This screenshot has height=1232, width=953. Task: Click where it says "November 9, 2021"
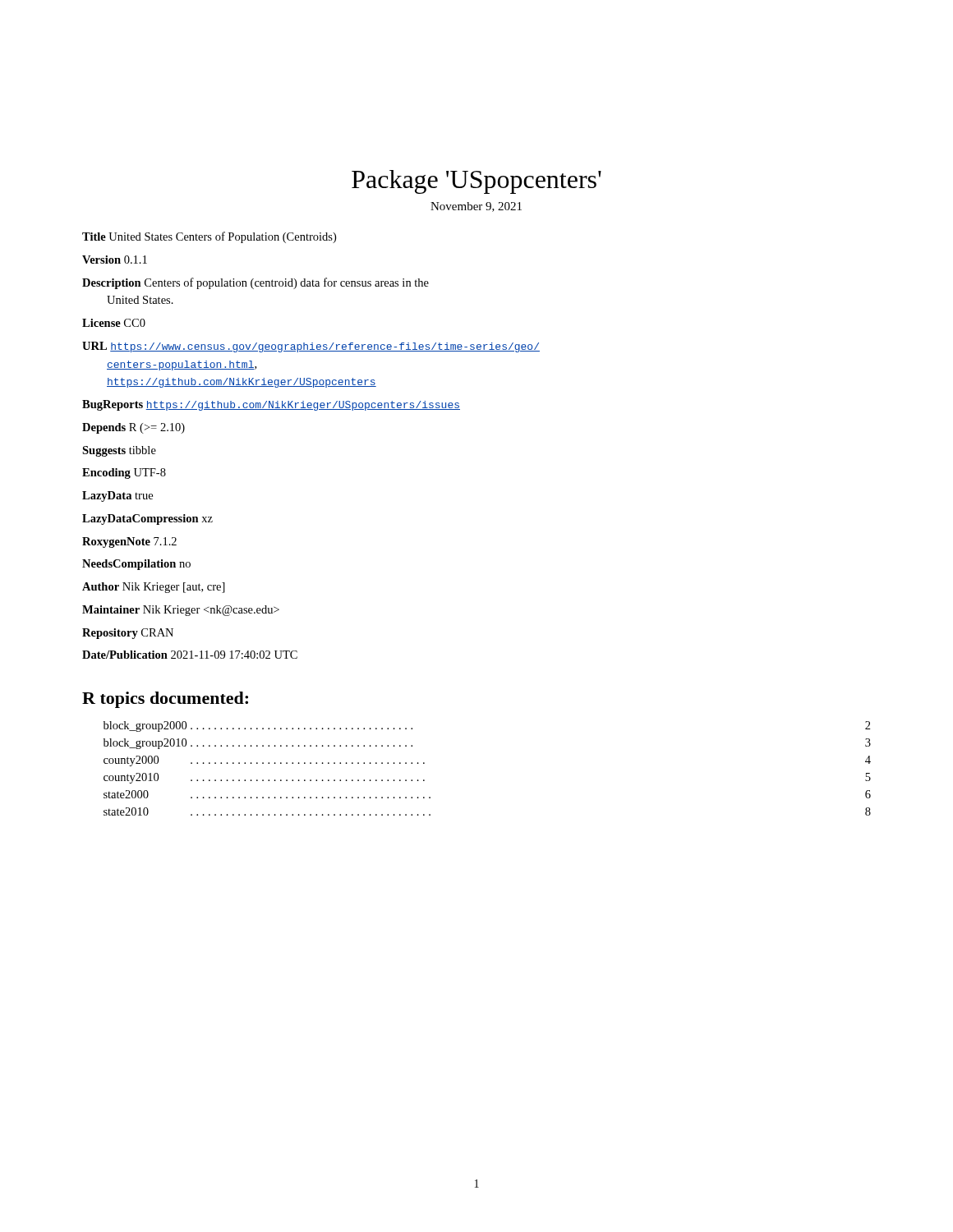pyautogui.click(x=476, y=206)
